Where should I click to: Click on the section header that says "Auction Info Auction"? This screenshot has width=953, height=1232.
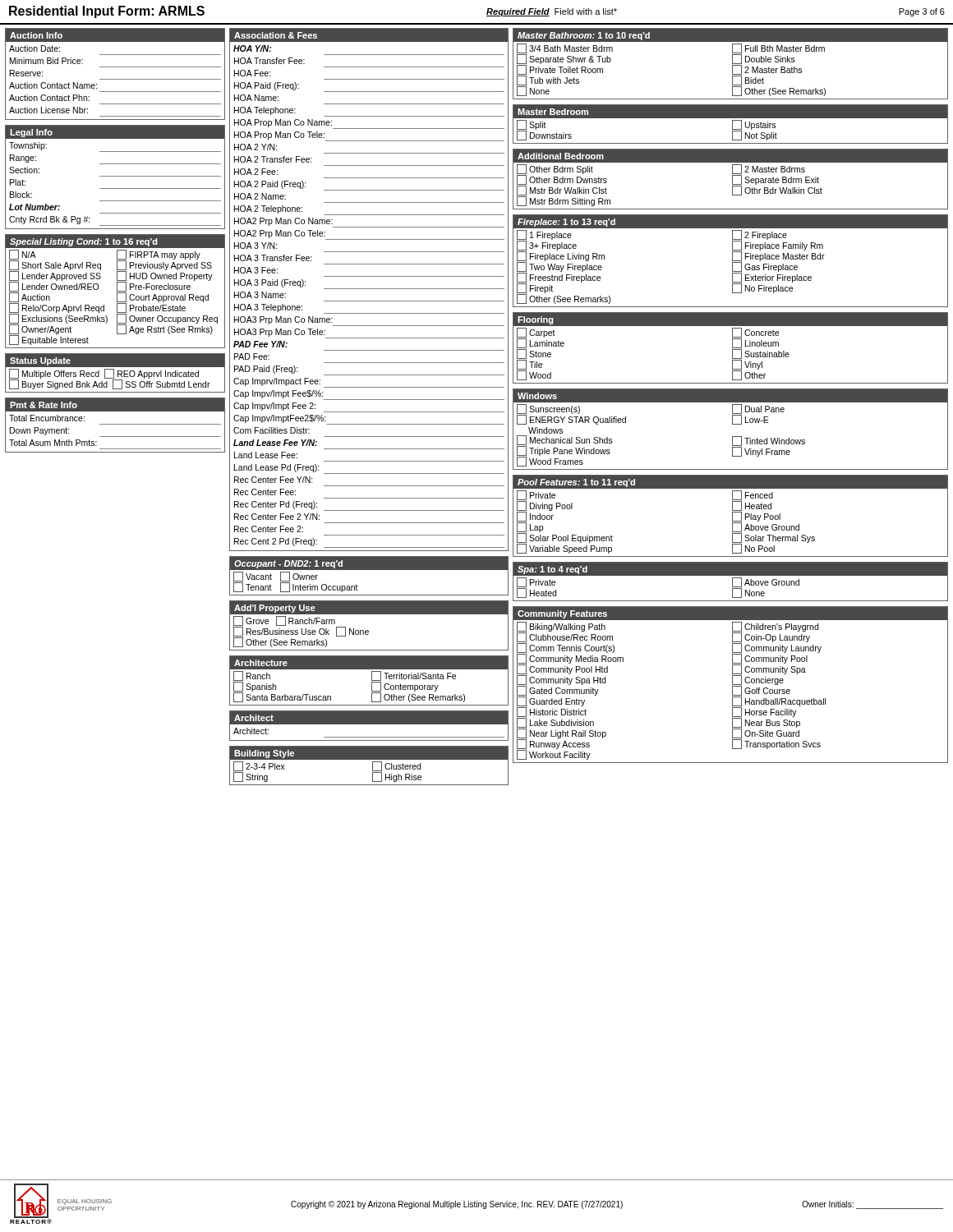pos(115,74)
